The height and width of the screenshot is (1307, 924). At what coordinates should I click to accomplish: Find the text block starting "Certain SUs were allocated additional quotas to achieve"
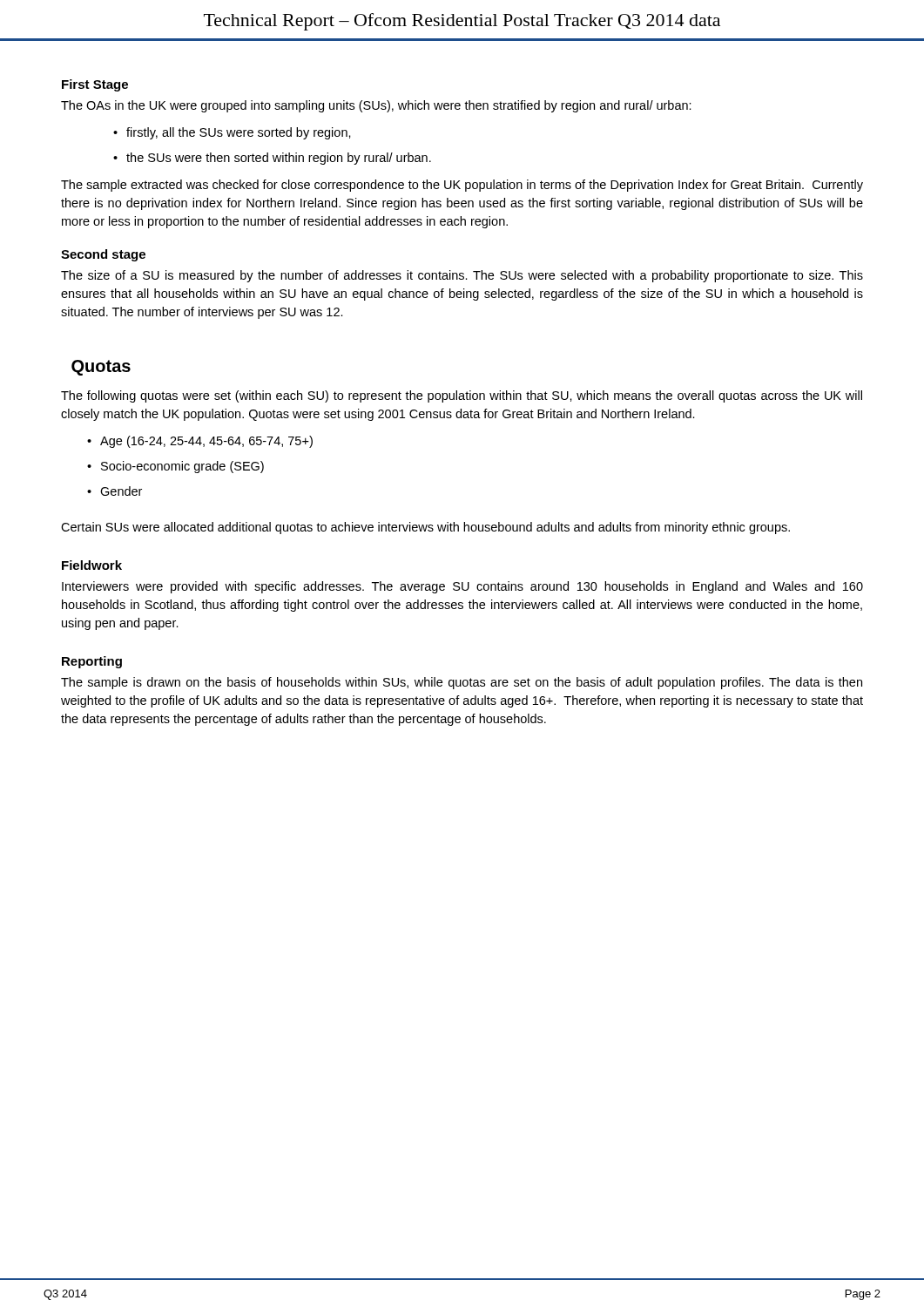click(x=426, y=527)
